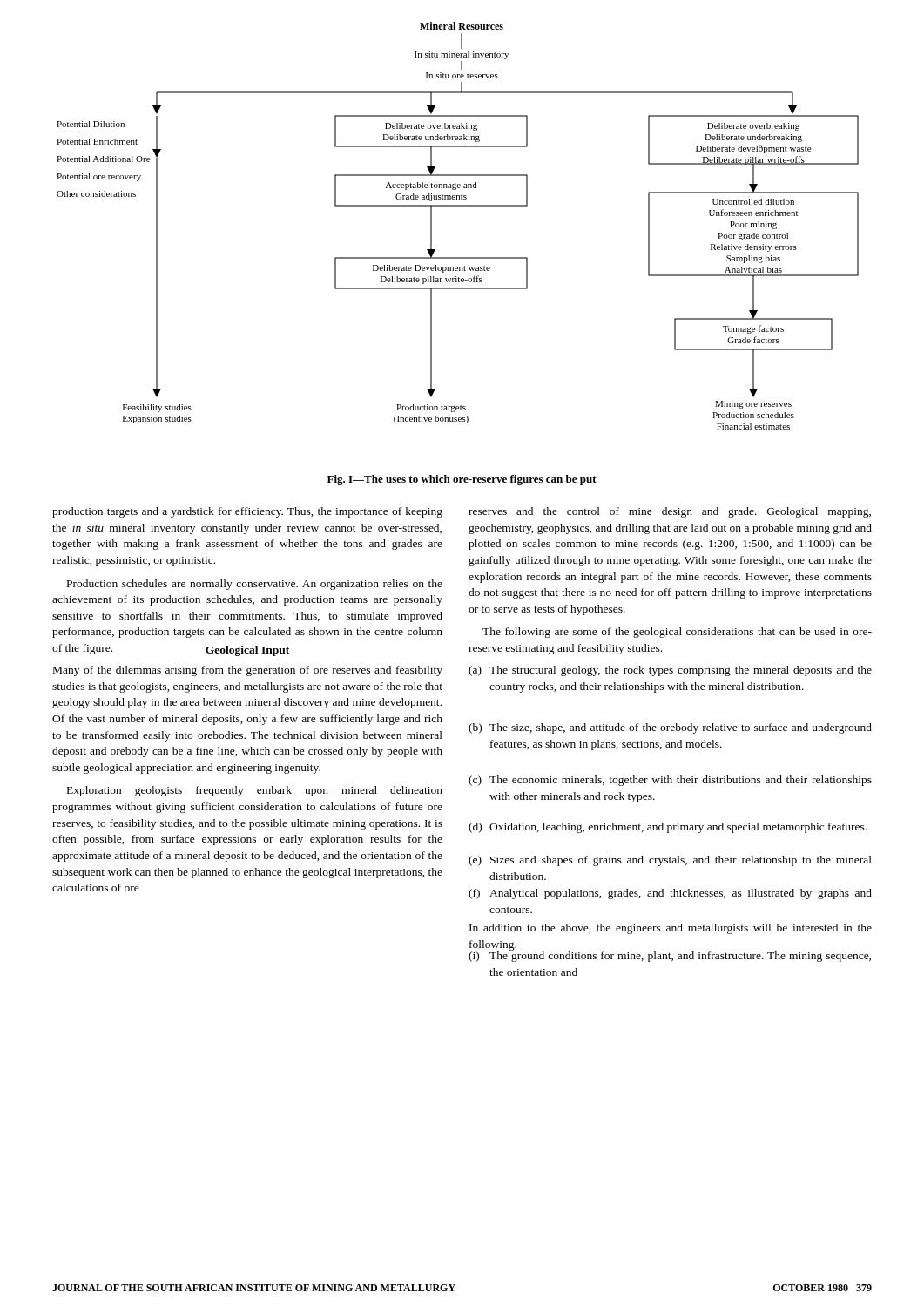Click on the caption with the text "Fig. I—The uses to which"
Screen dimensions: 1307x924
[x=462, y=479]
